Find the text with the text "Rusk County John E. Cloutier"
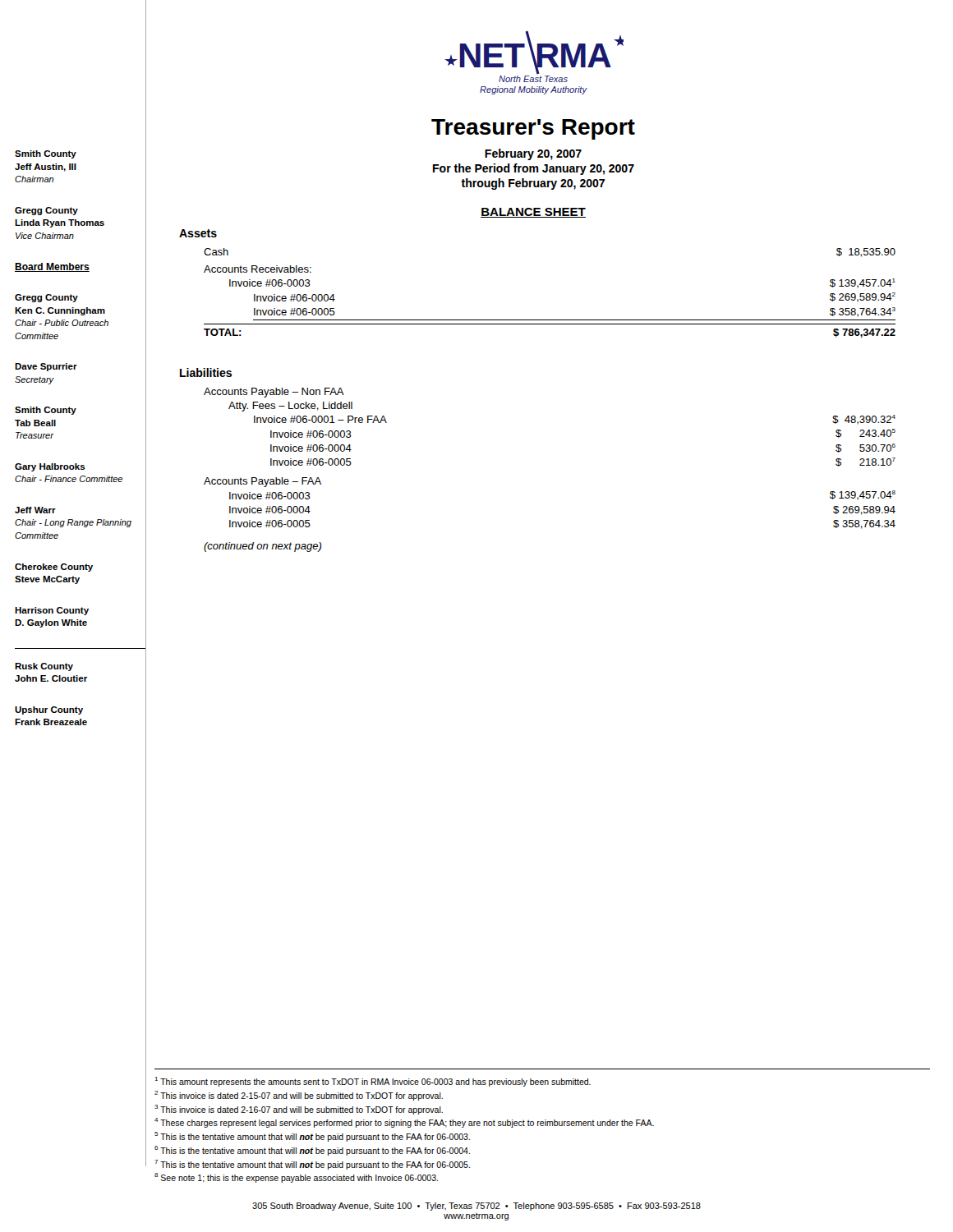953x1232 pixels. click(x=51, y=672)
